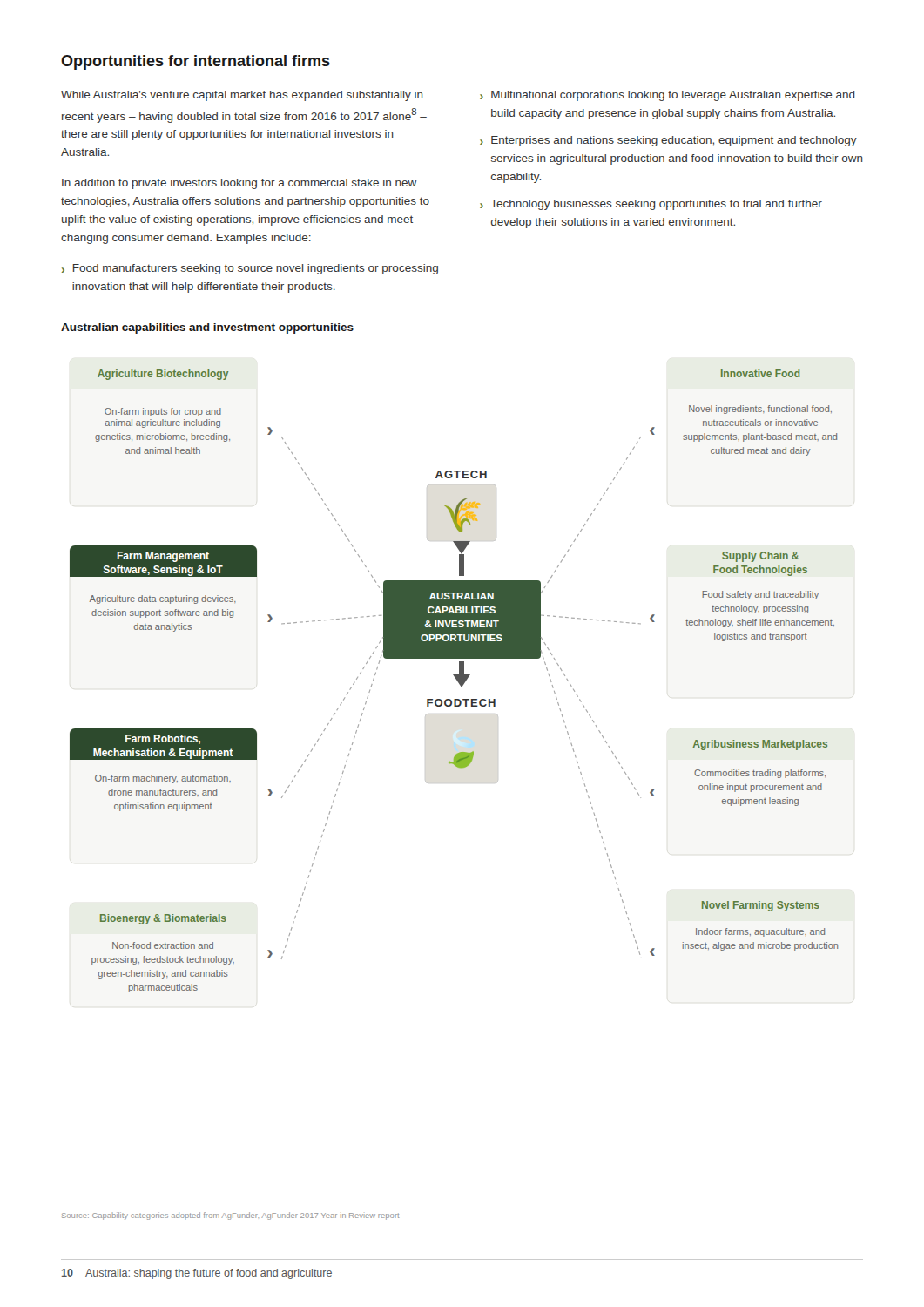The height and width of the screenshot is (1307, 924).
Task: Click on the text starting "Source: Capability categories adopted from AgFunder, AgFunder"
Action: [230, 1215]
